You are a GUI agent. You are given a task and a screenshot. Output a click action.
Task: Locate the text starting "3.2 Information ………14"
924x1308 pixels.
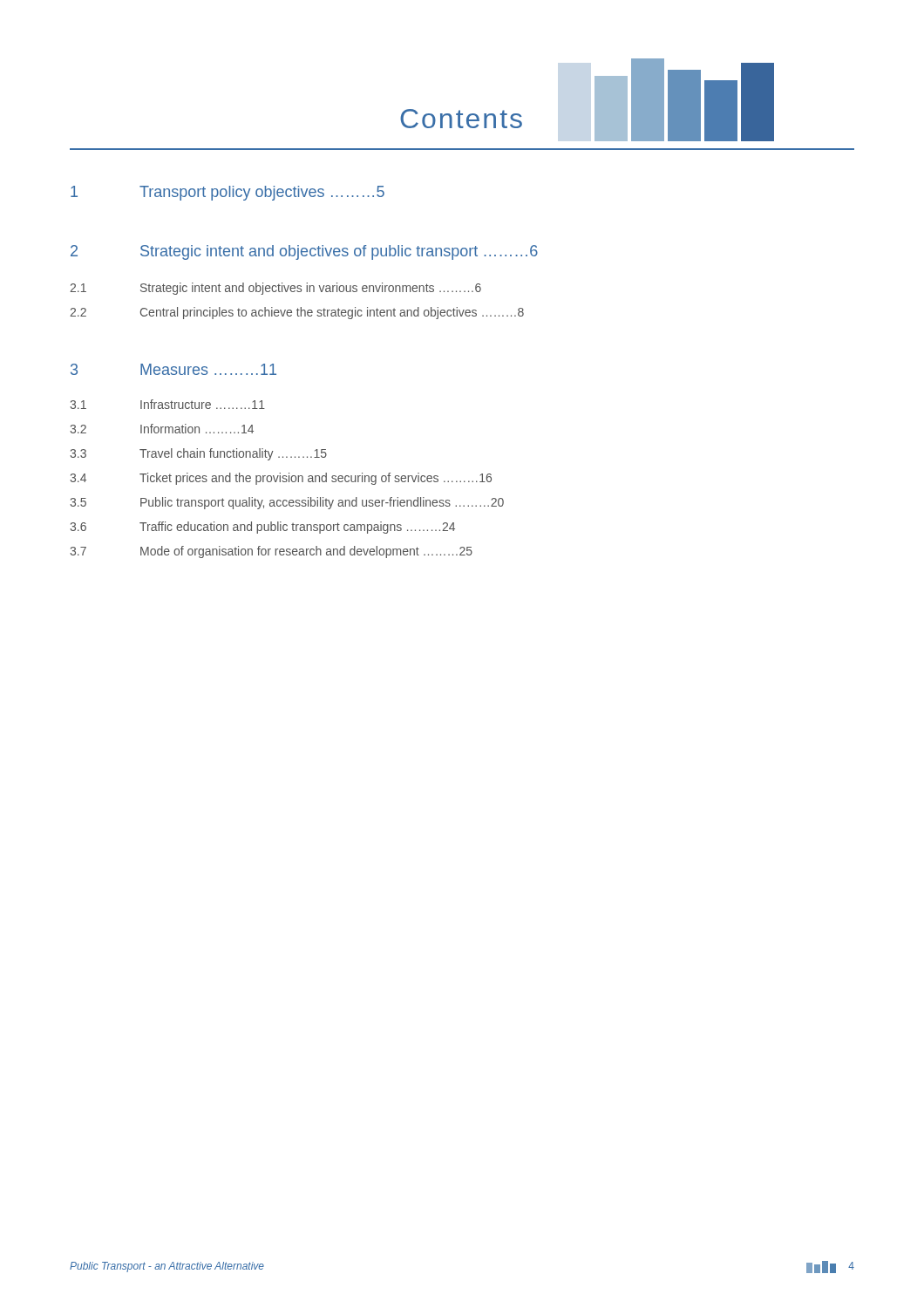(x=162, y=429)
